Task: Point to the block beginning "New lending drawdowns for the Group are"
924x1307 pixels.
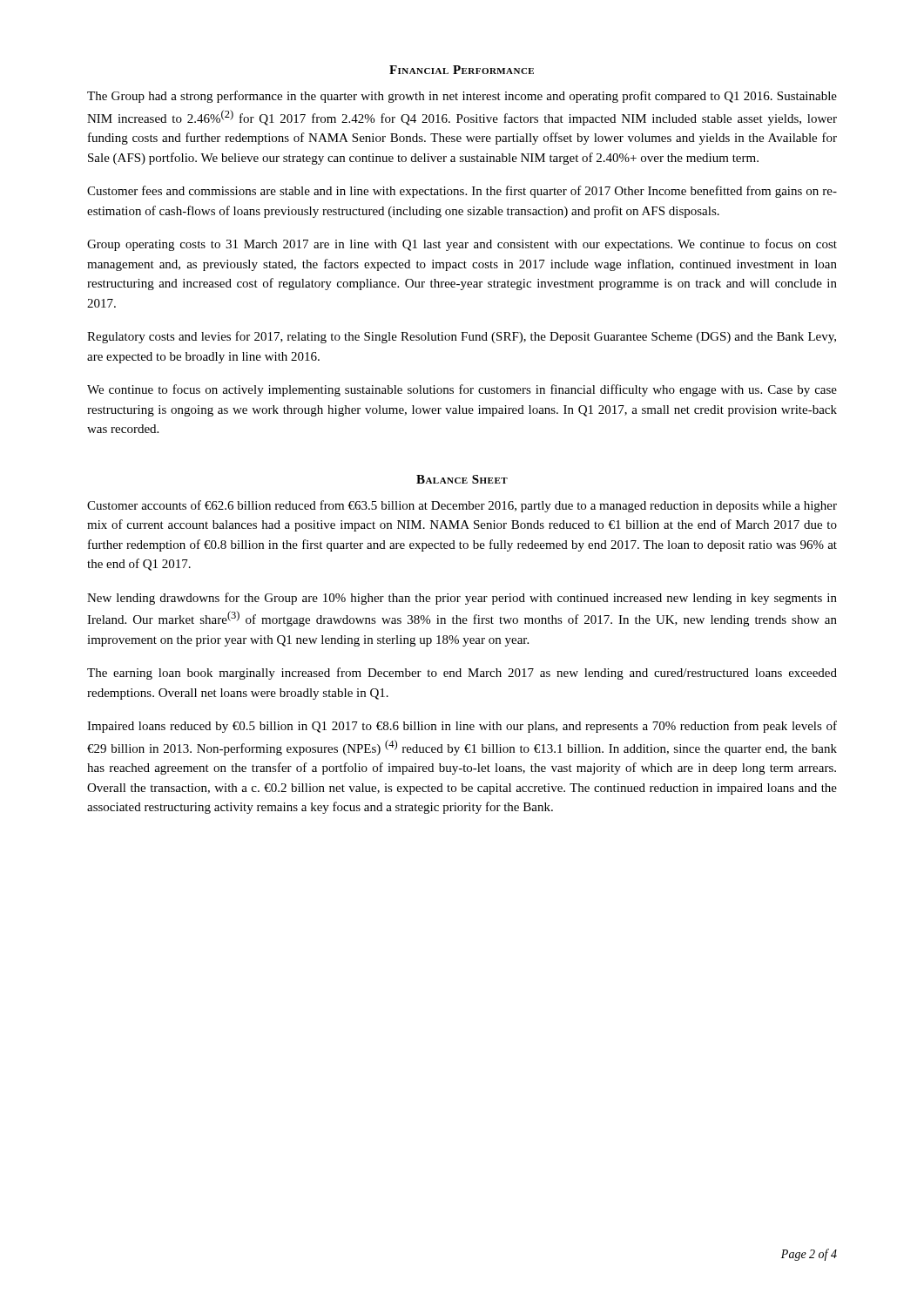Action: pyautogui.click(x=462, y=618)
